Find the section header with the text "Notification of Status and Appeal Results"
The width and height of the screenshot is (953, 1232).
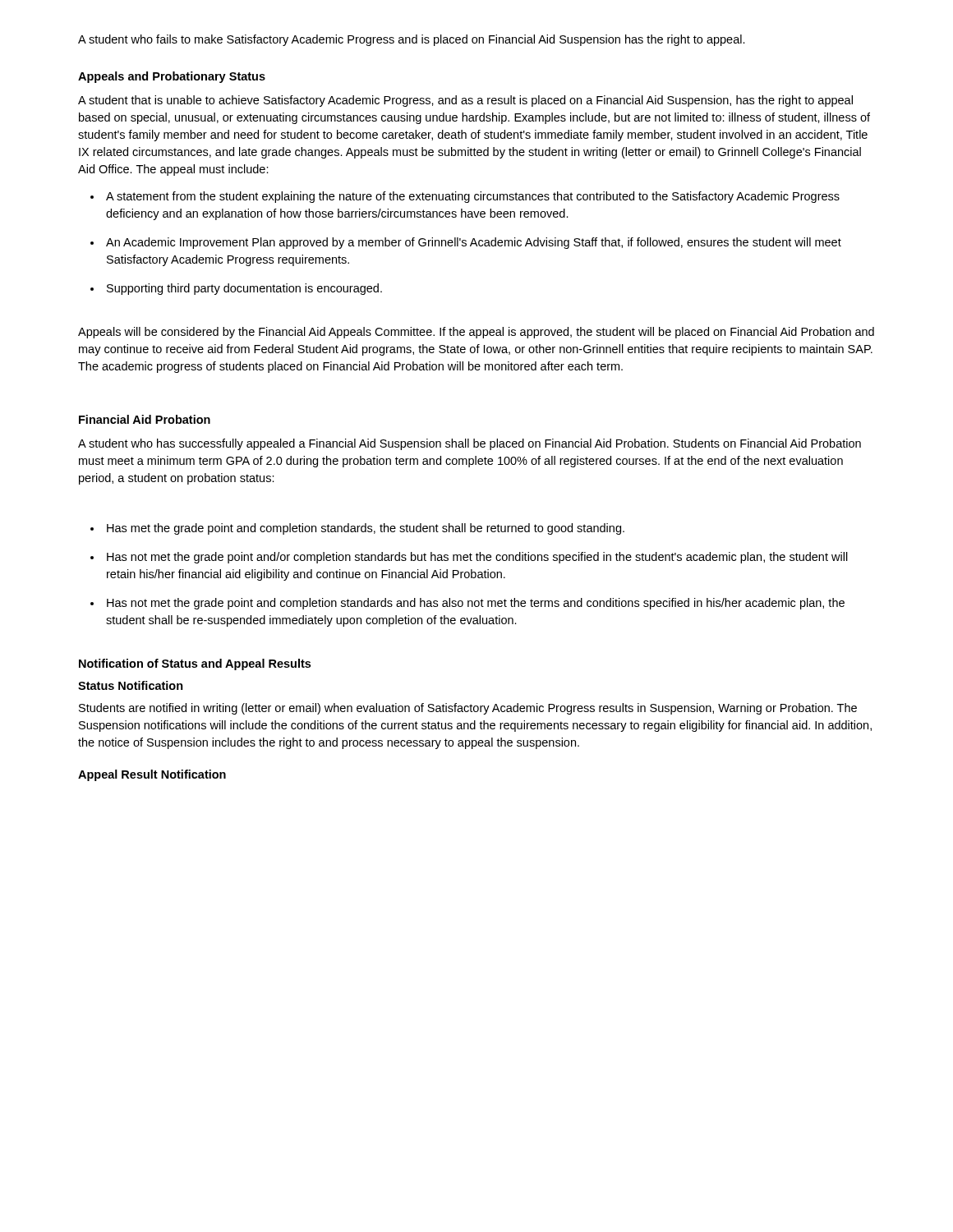195,664
